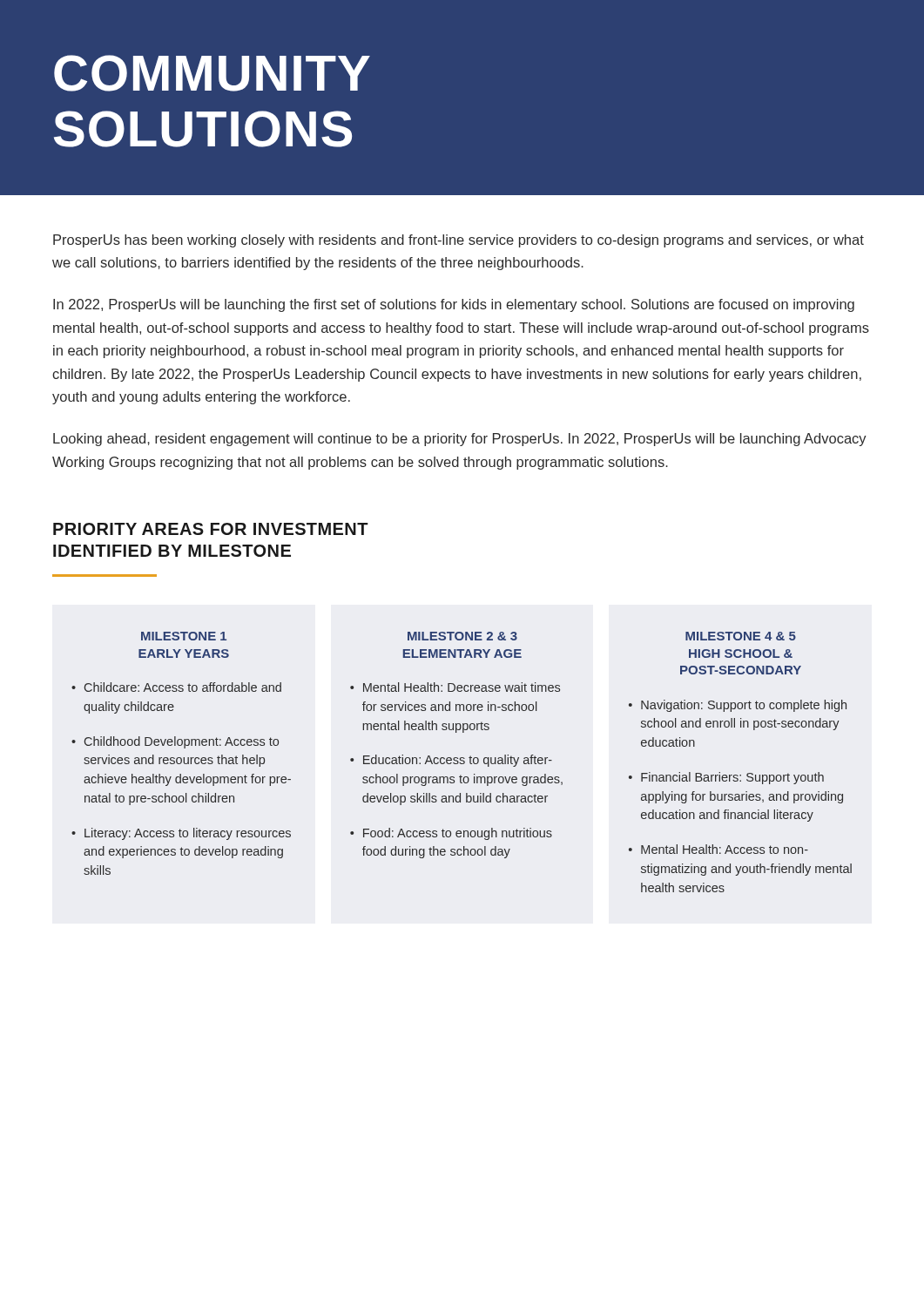This screenshot has width=924, height=1307.
Task: Find the list item containing "MILESTONE 4 & 5HIGH SCHOOL &POST-SECONDARY •"
Action: [x=740, y=763]
